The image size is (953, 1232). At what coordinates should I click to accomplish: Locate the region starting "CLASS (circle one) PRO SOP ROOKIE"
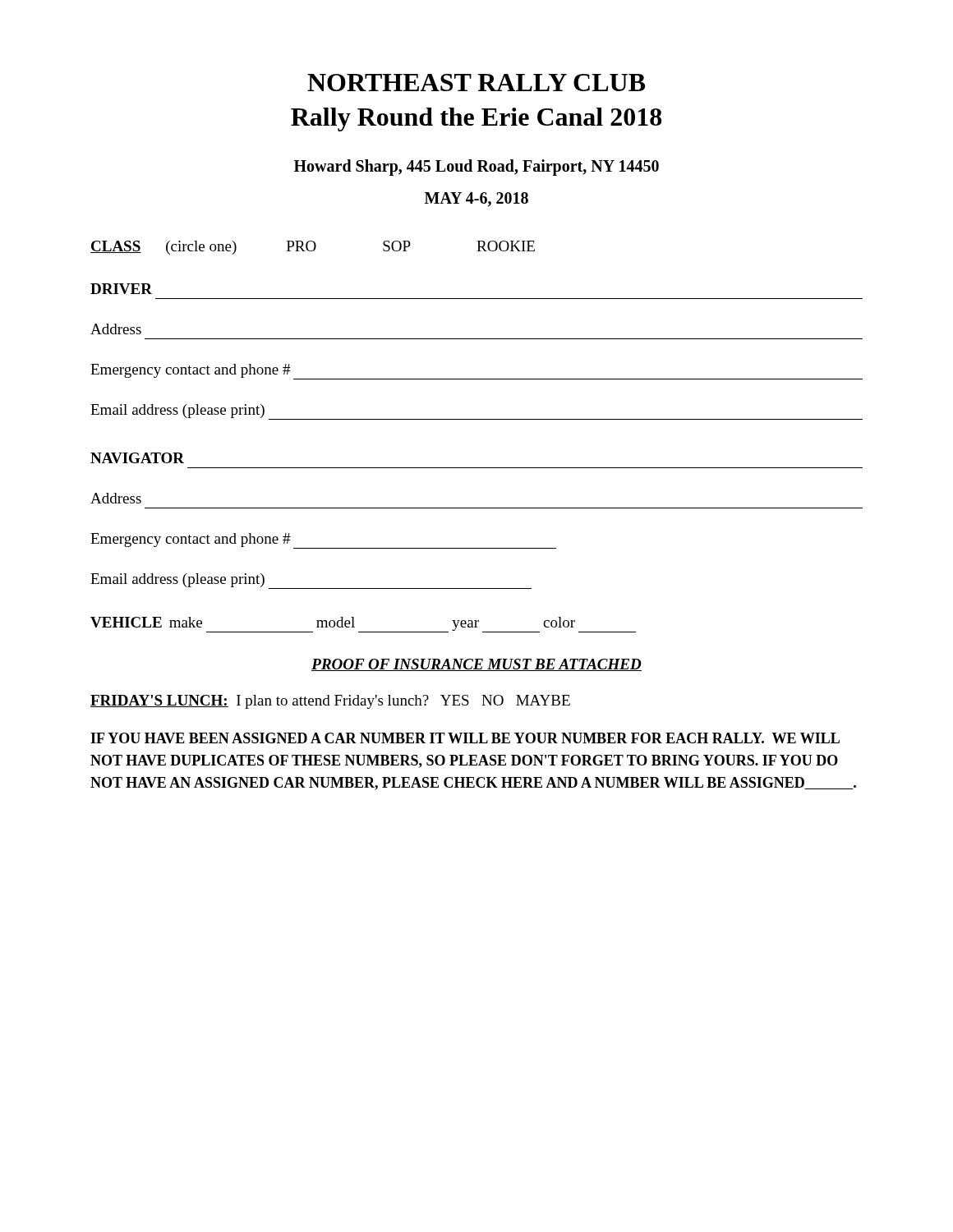[x=313, y=247]
